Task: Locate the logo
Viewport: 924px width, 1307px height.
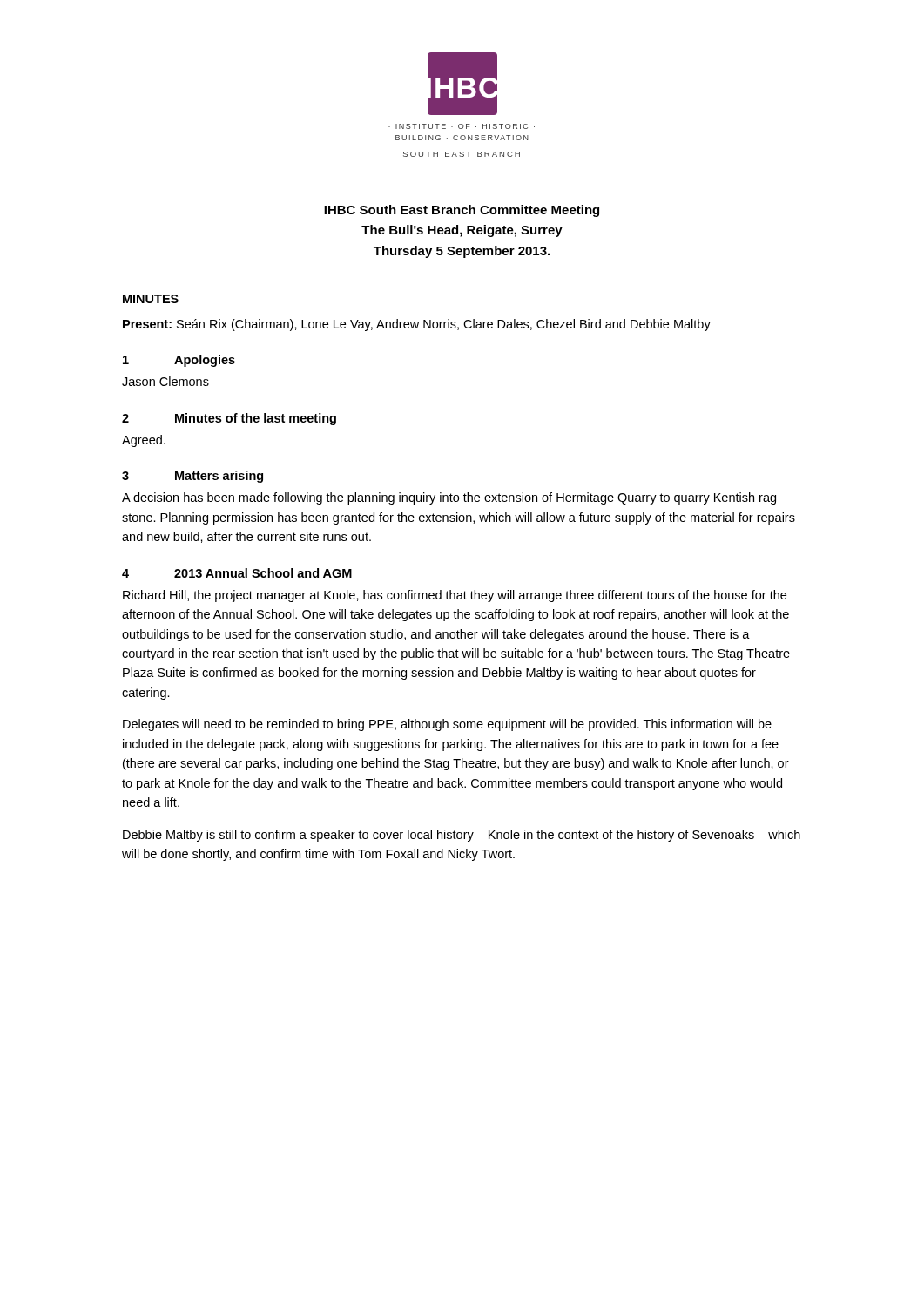Action: click(x=462, y=110)
